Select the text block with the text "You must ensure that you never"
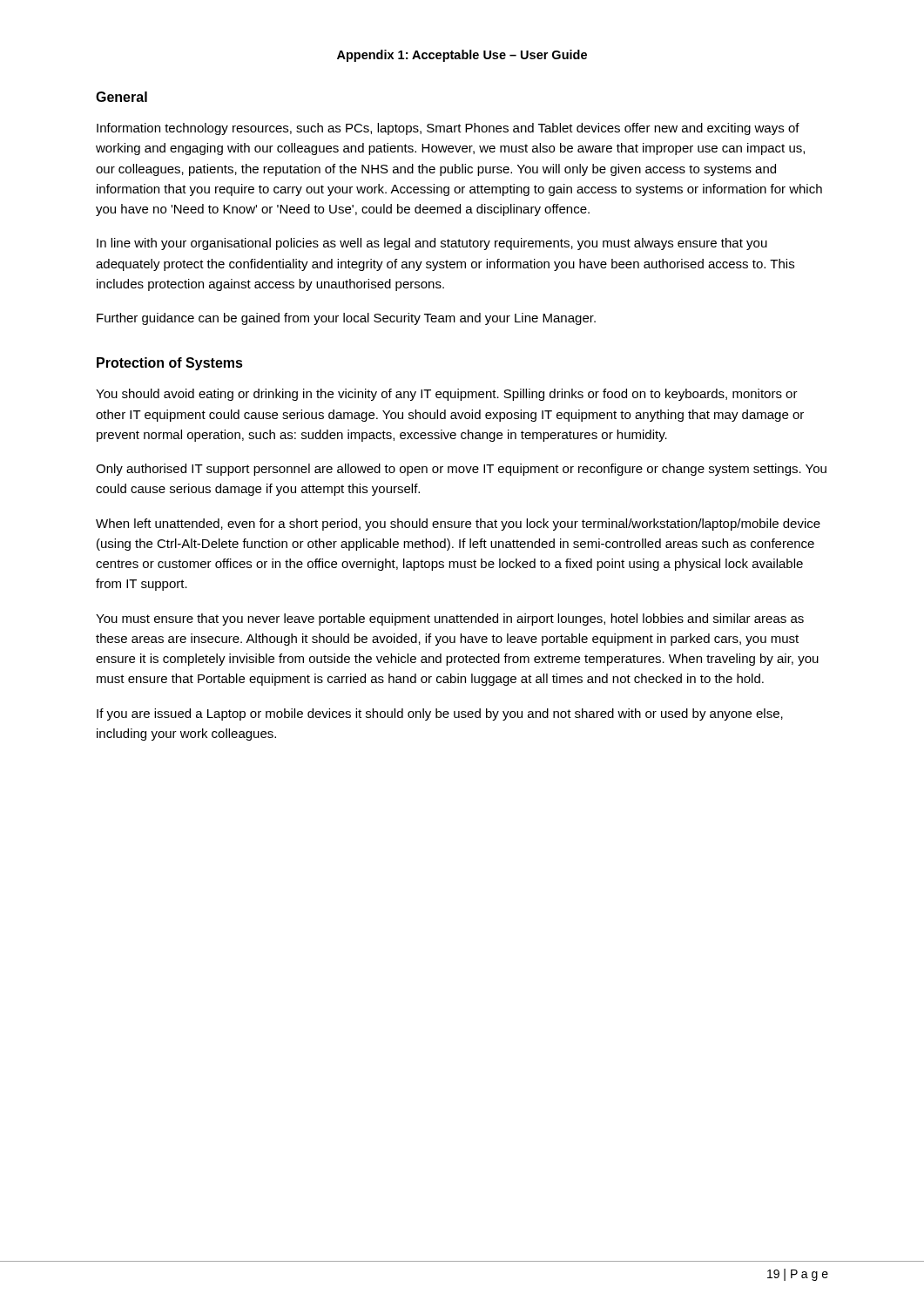This screenshot has height=1307, width=924. point(457,648)
